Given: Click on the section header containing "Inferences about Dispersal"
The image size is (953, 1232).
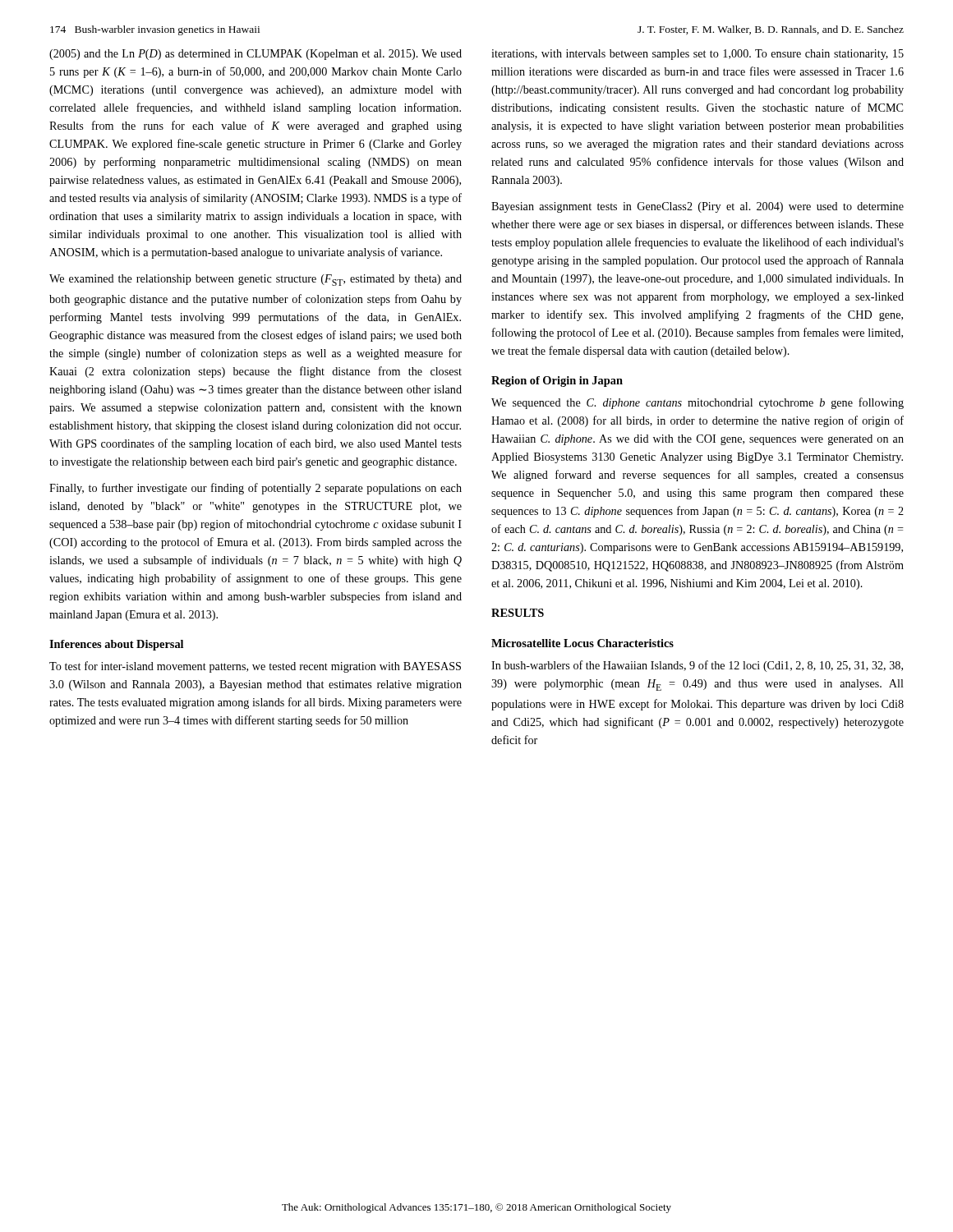Looking at the screenshot, I should pyautogui.click(x=117, y=644).
